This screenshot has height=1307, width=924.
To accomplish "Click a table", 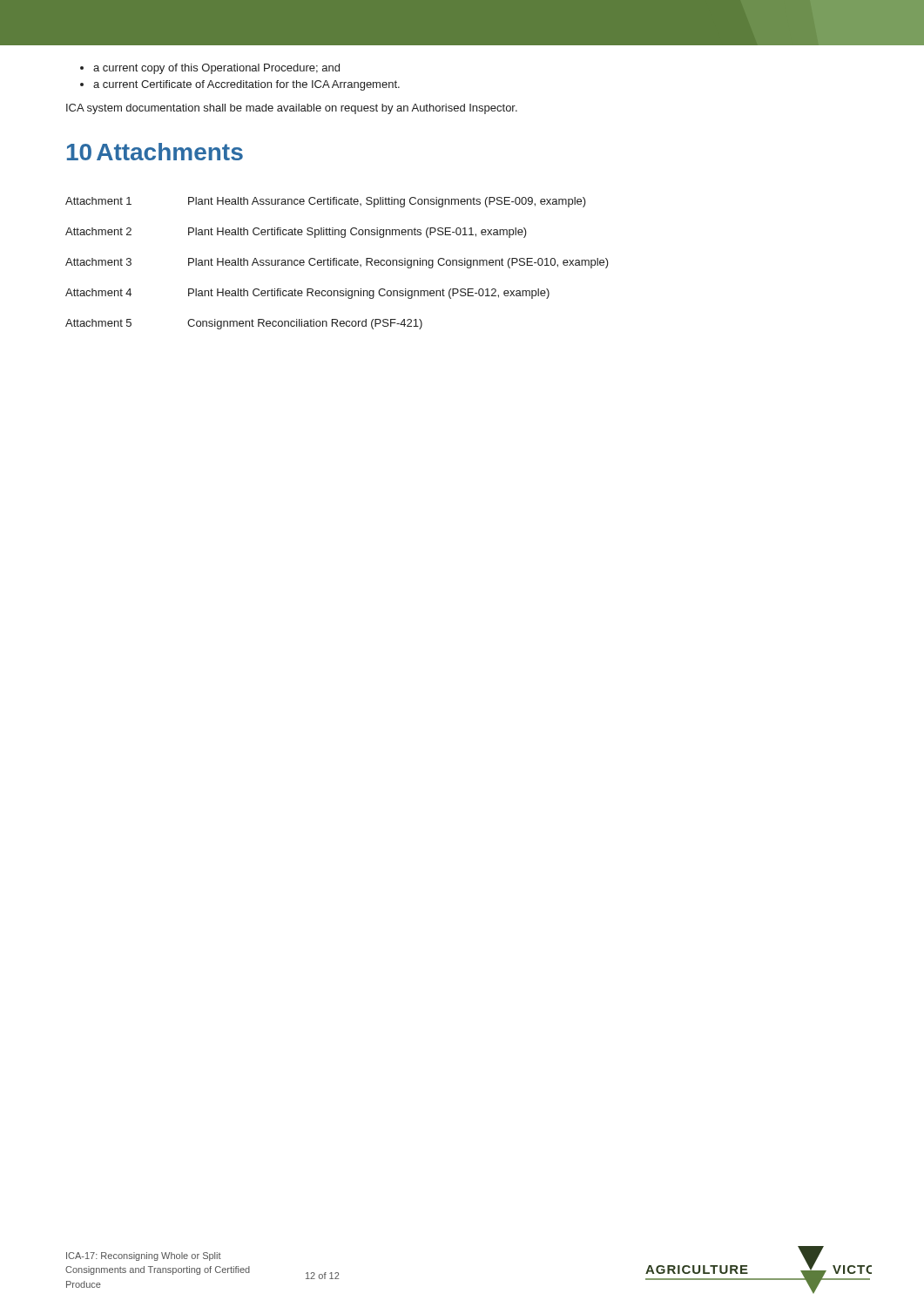I will pyautogui.click(x=462, y=262).
